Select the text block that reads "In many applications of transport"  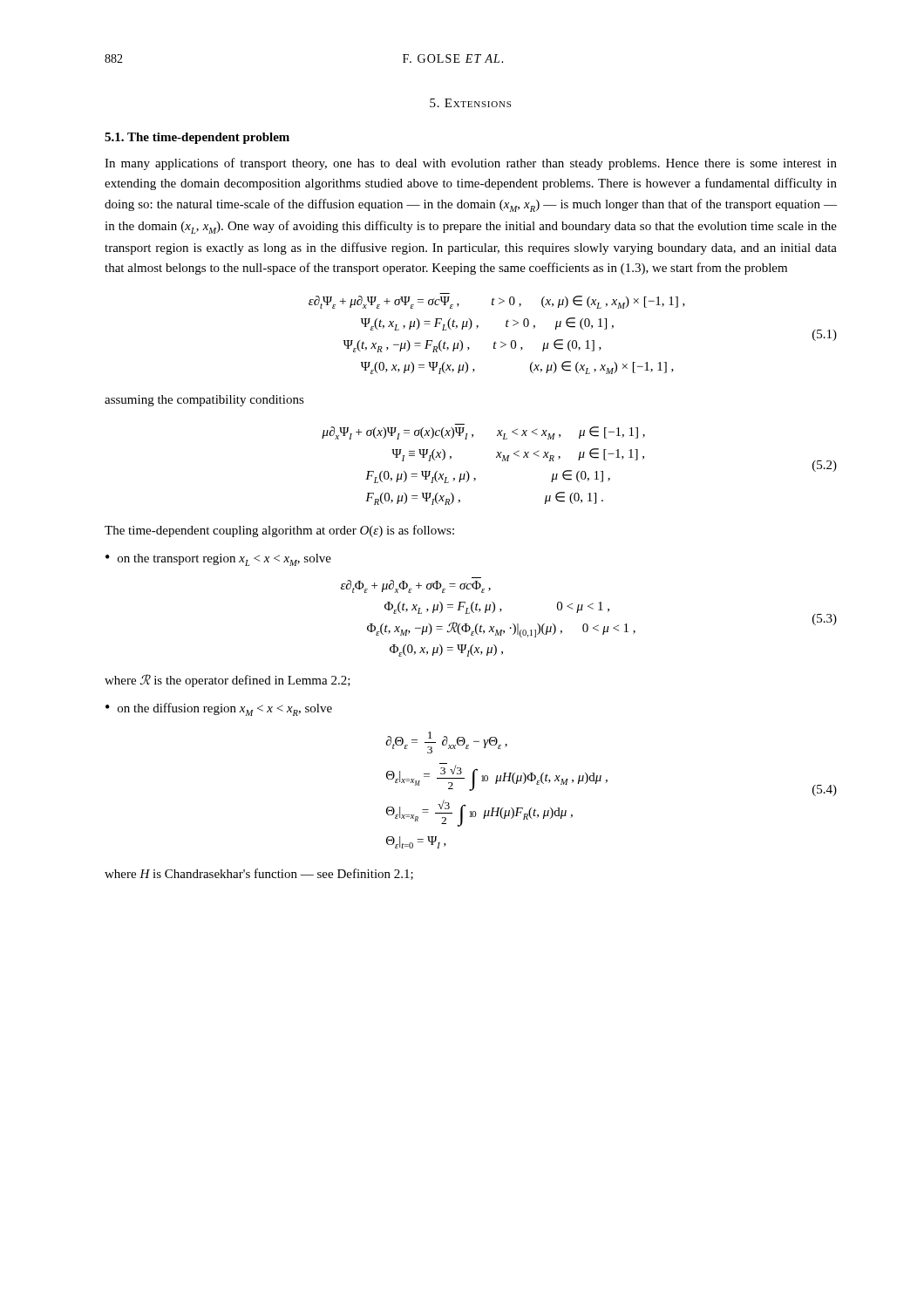(471, 215)
